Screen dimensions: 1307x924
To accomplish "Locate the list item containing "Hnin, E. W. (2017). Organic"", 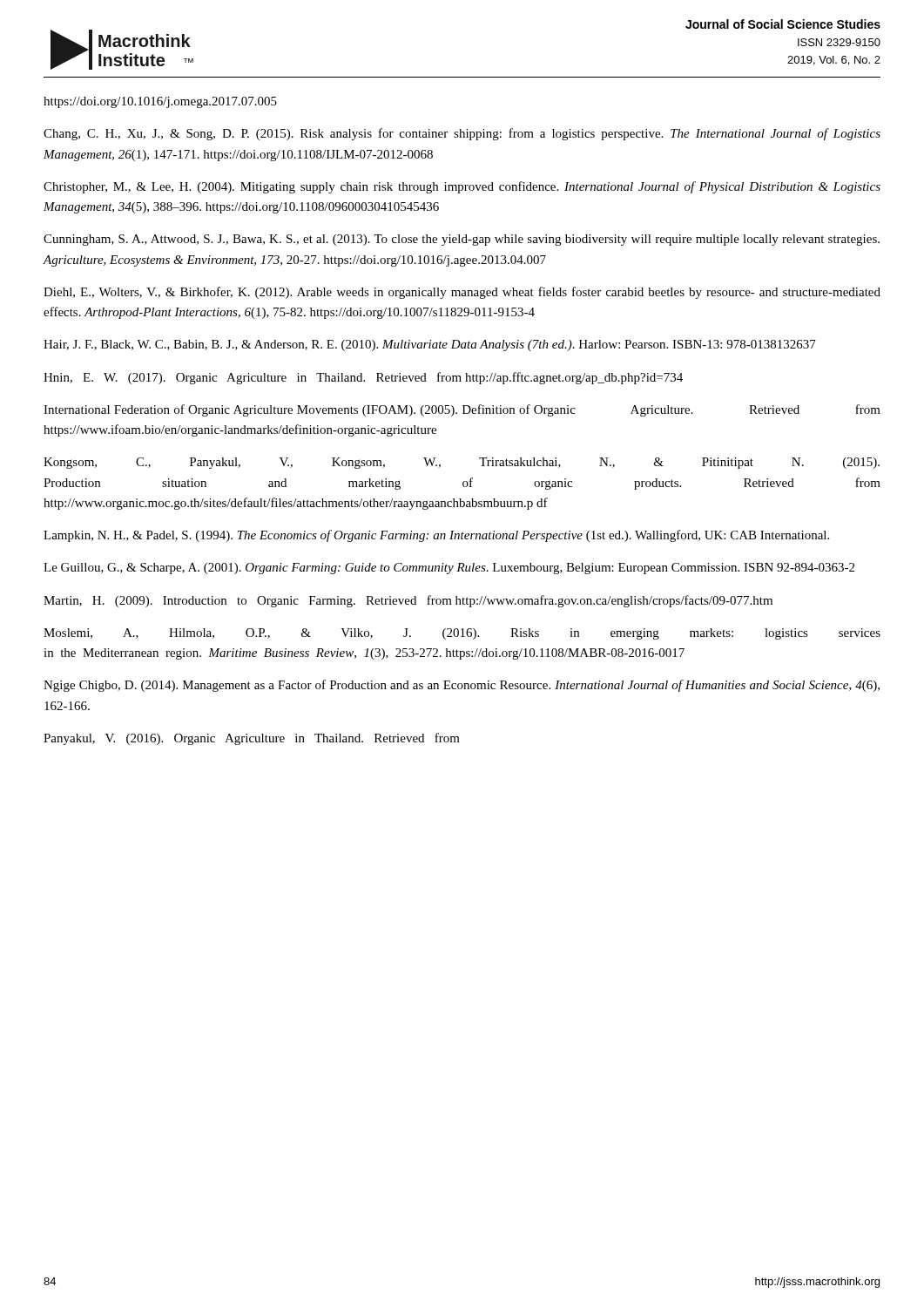I will point(363,377).
